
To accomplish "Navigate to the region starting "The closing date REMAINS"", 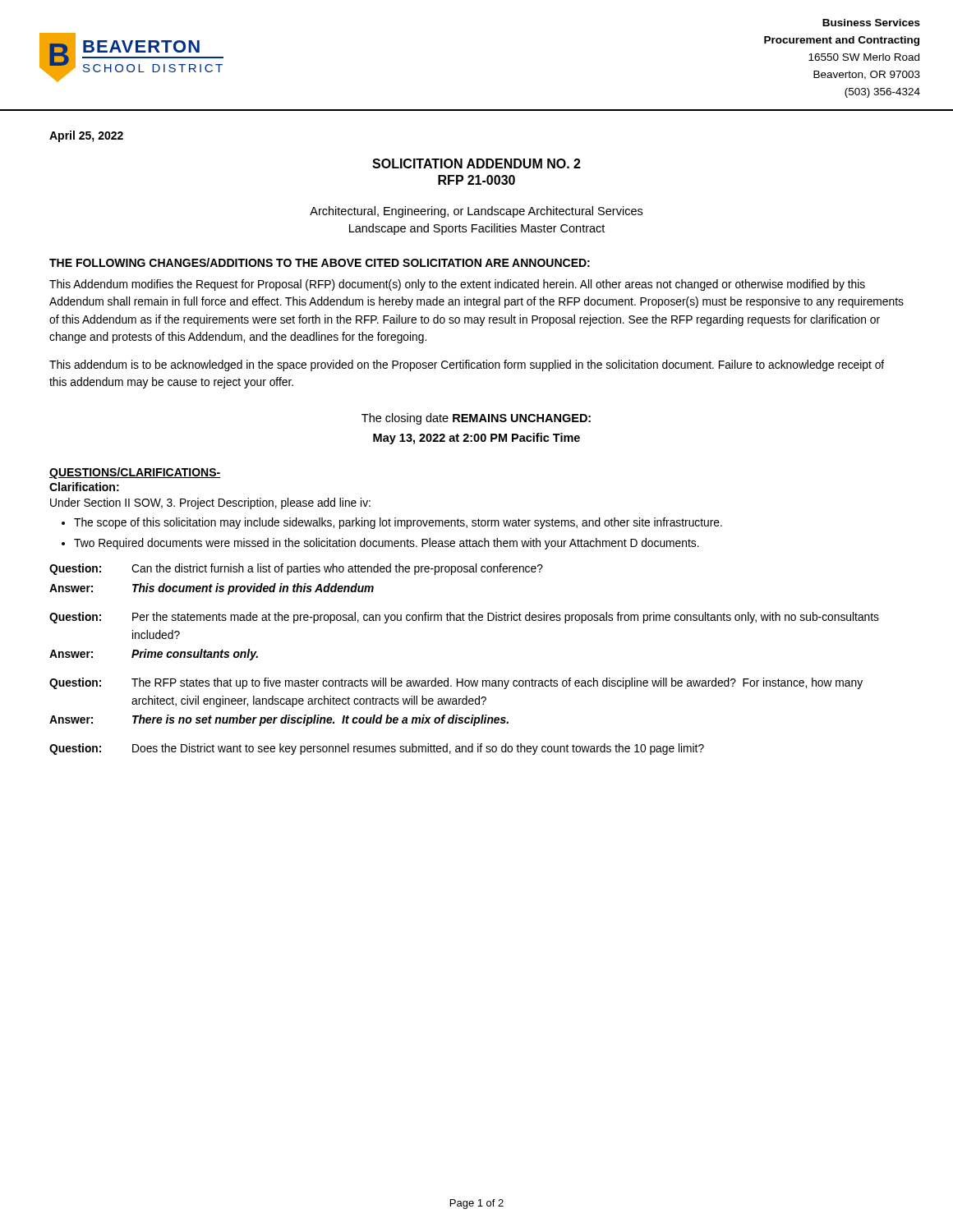I will coord(476,428).
